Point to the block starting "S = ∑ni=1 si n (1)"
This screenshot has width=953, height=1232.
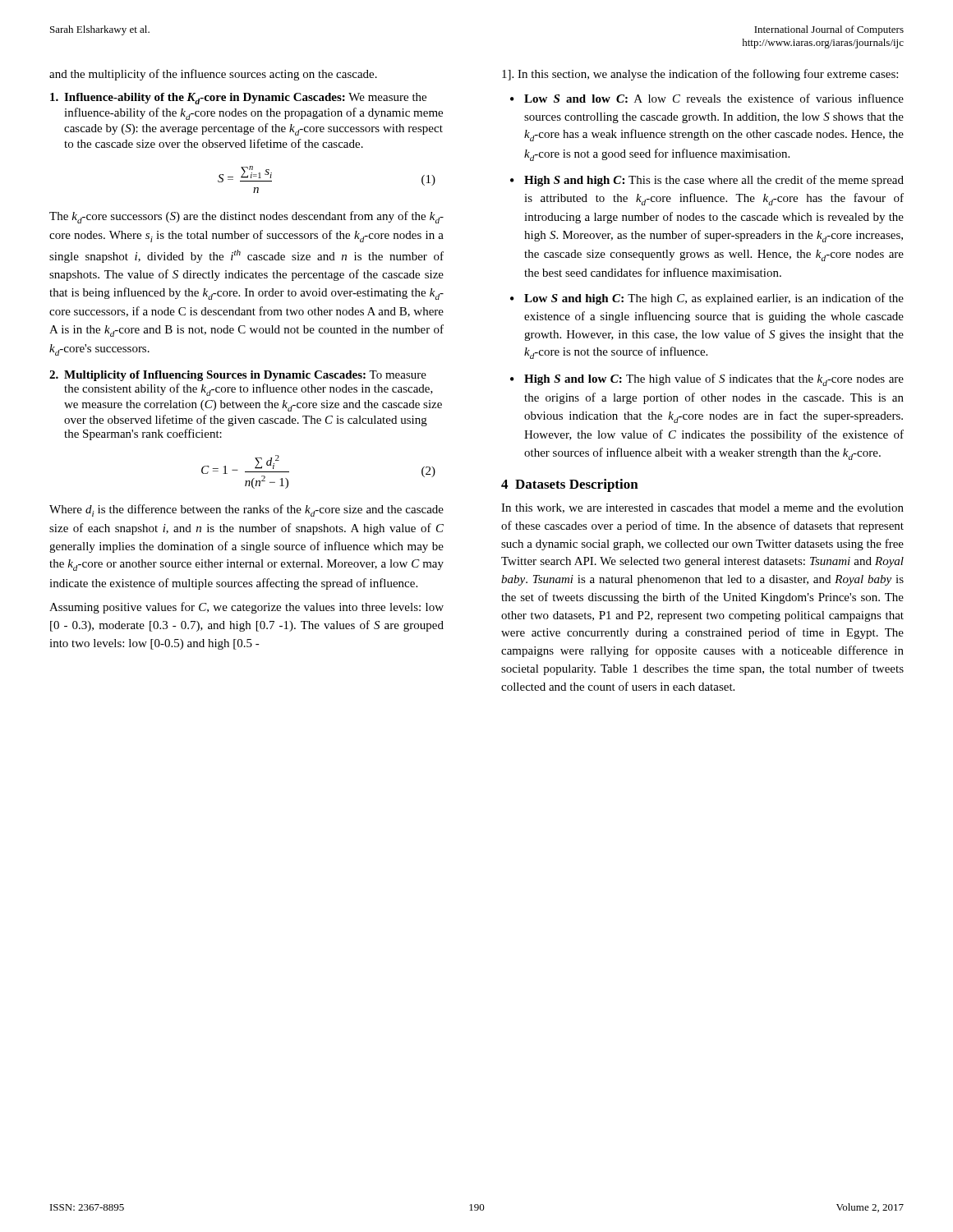256,176
